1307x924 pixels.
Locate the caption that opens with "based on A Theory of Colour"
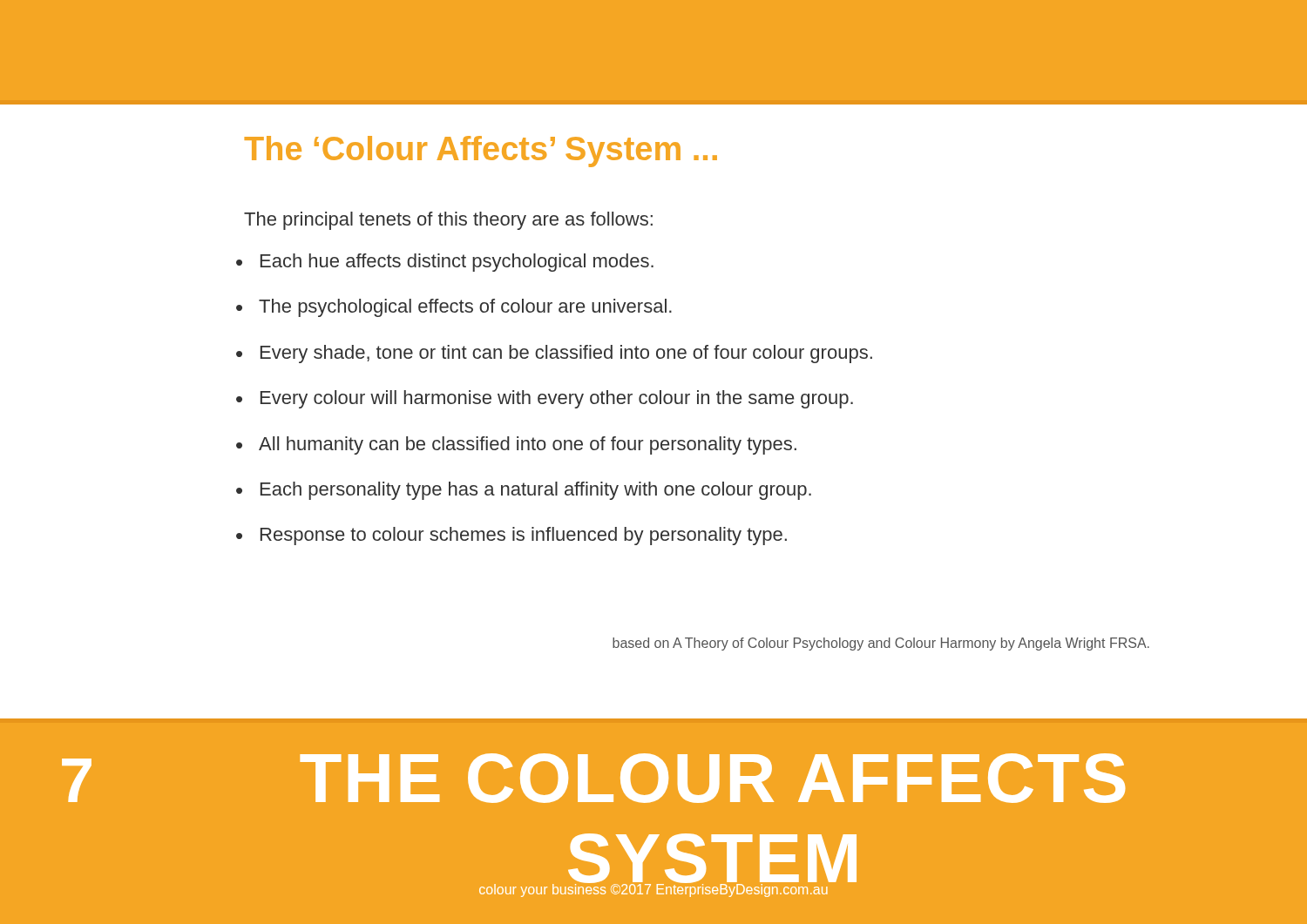pos(881,643)
